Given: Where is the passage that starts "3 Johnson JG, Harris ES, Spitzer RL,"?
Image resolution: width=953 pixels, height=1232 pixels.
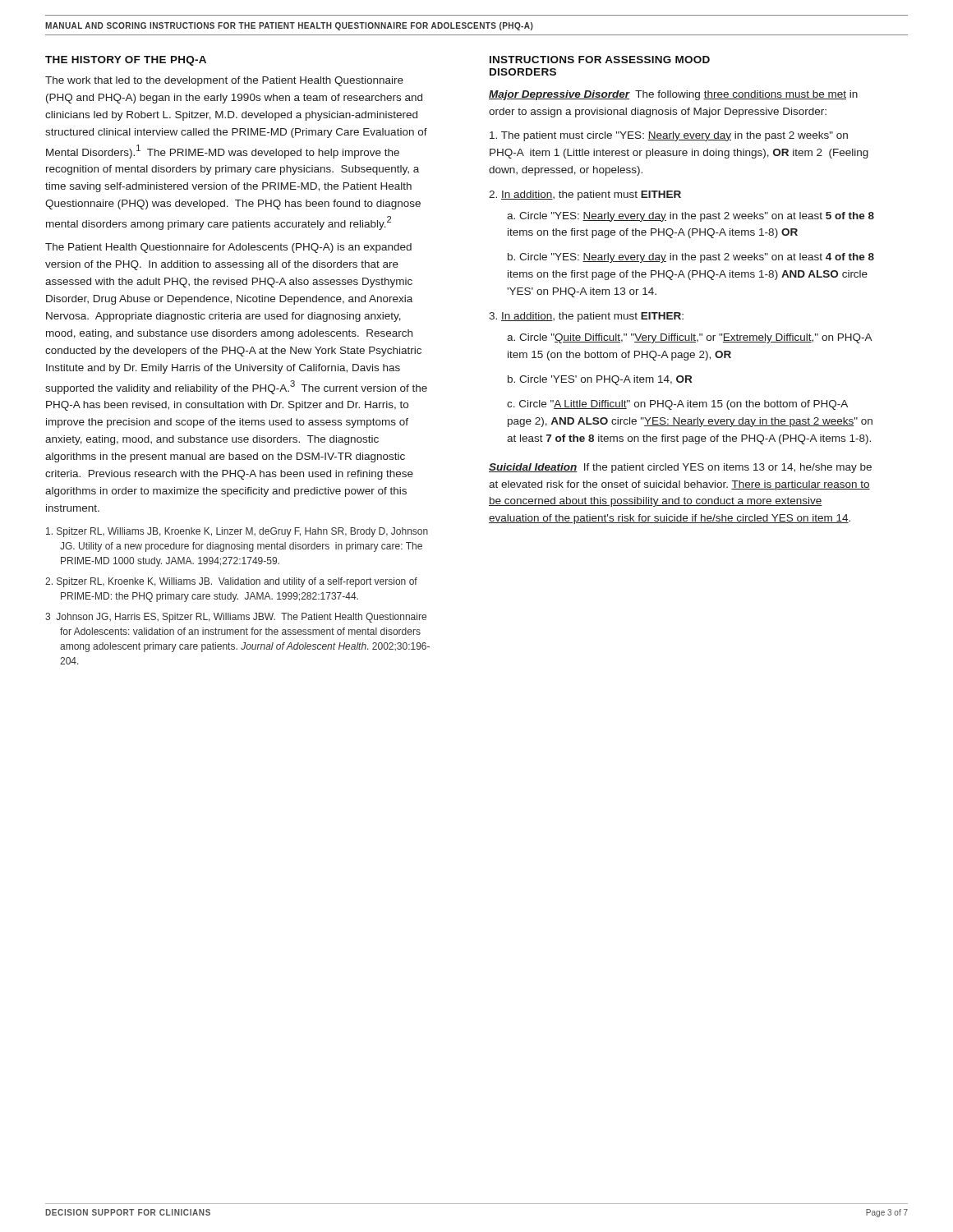Looking at the screenshot, I should pyautogui.click(x=238, y=639).
